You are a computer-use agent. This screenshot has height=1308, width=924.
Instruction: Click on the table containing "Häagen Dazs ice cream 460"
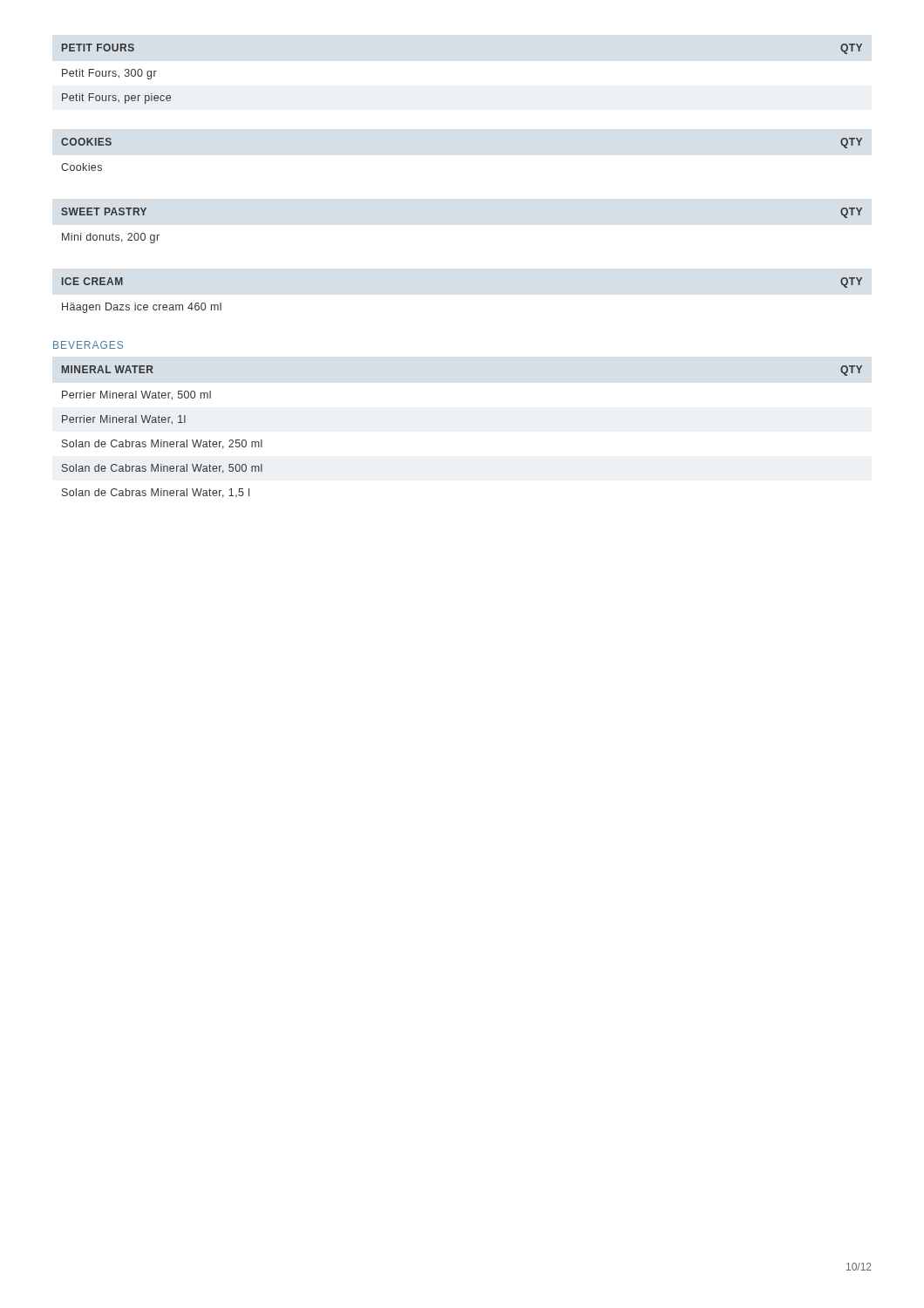click(x=462, y=294)
